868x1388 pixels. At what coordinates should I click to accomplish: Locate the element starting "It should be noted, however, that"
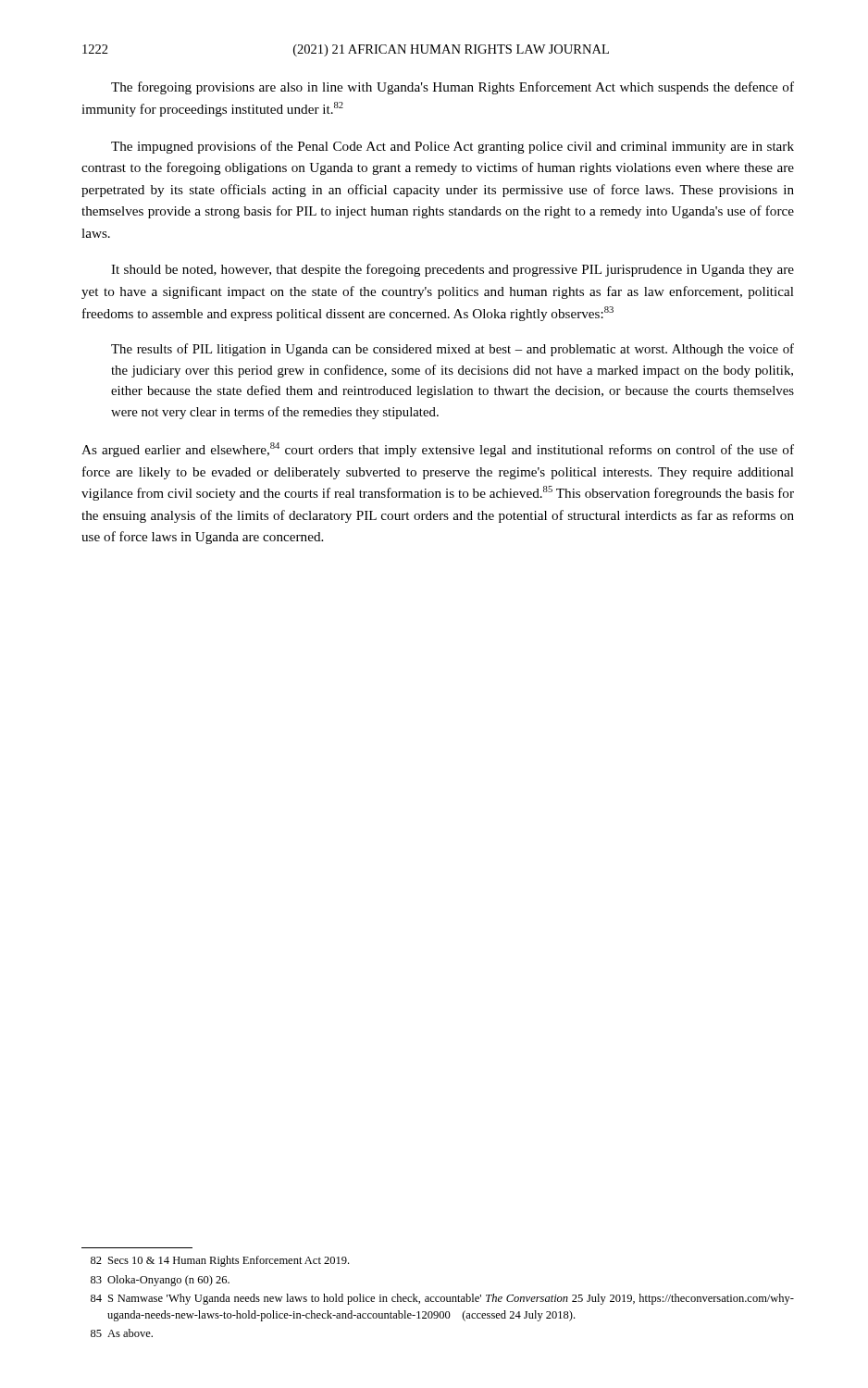coord(438,291)
